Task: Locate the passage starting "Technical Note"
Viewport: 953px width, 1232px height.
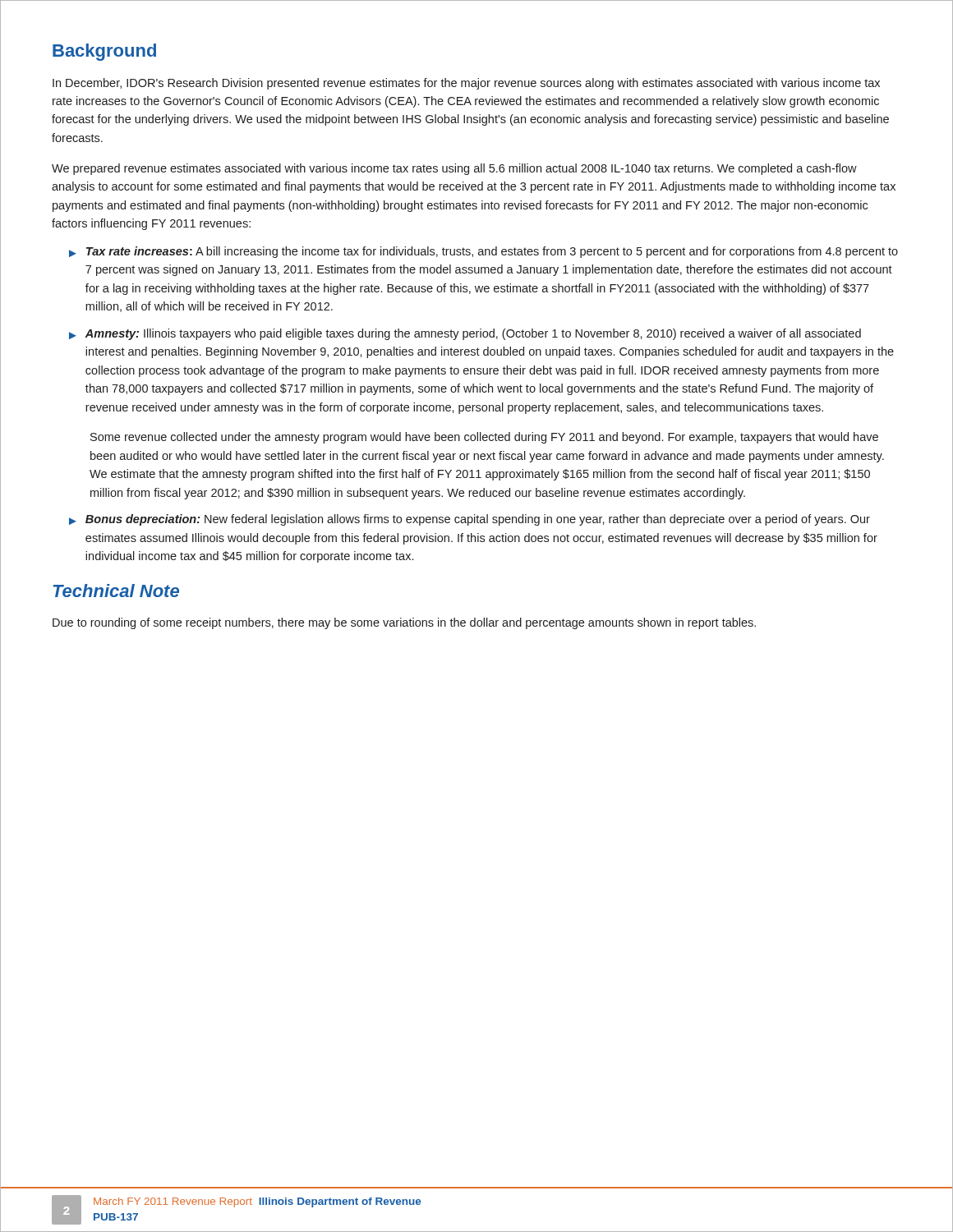Action: click(116, 591)
